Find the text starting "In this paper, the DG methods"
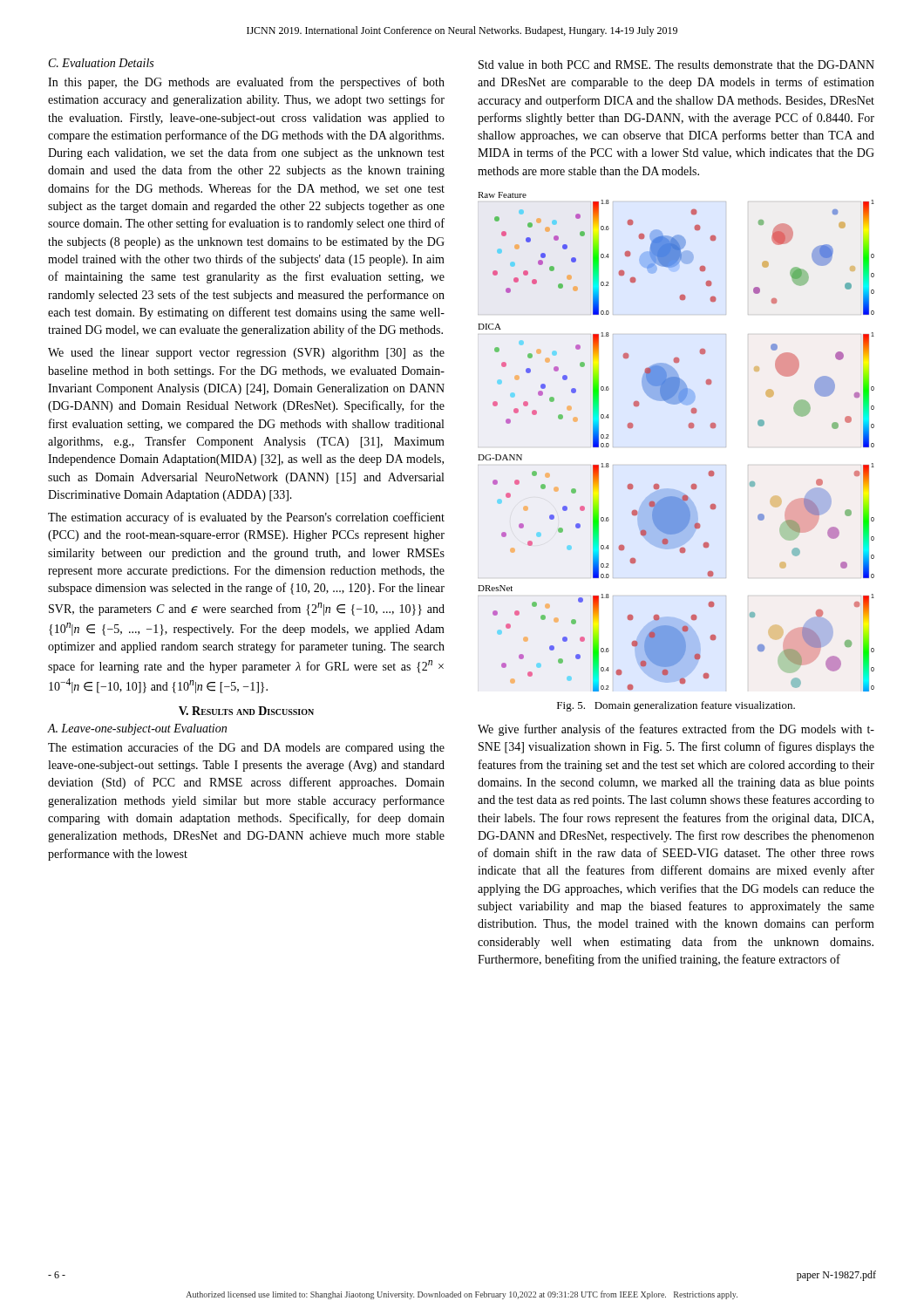924x1308 pixels. (246, 385)
